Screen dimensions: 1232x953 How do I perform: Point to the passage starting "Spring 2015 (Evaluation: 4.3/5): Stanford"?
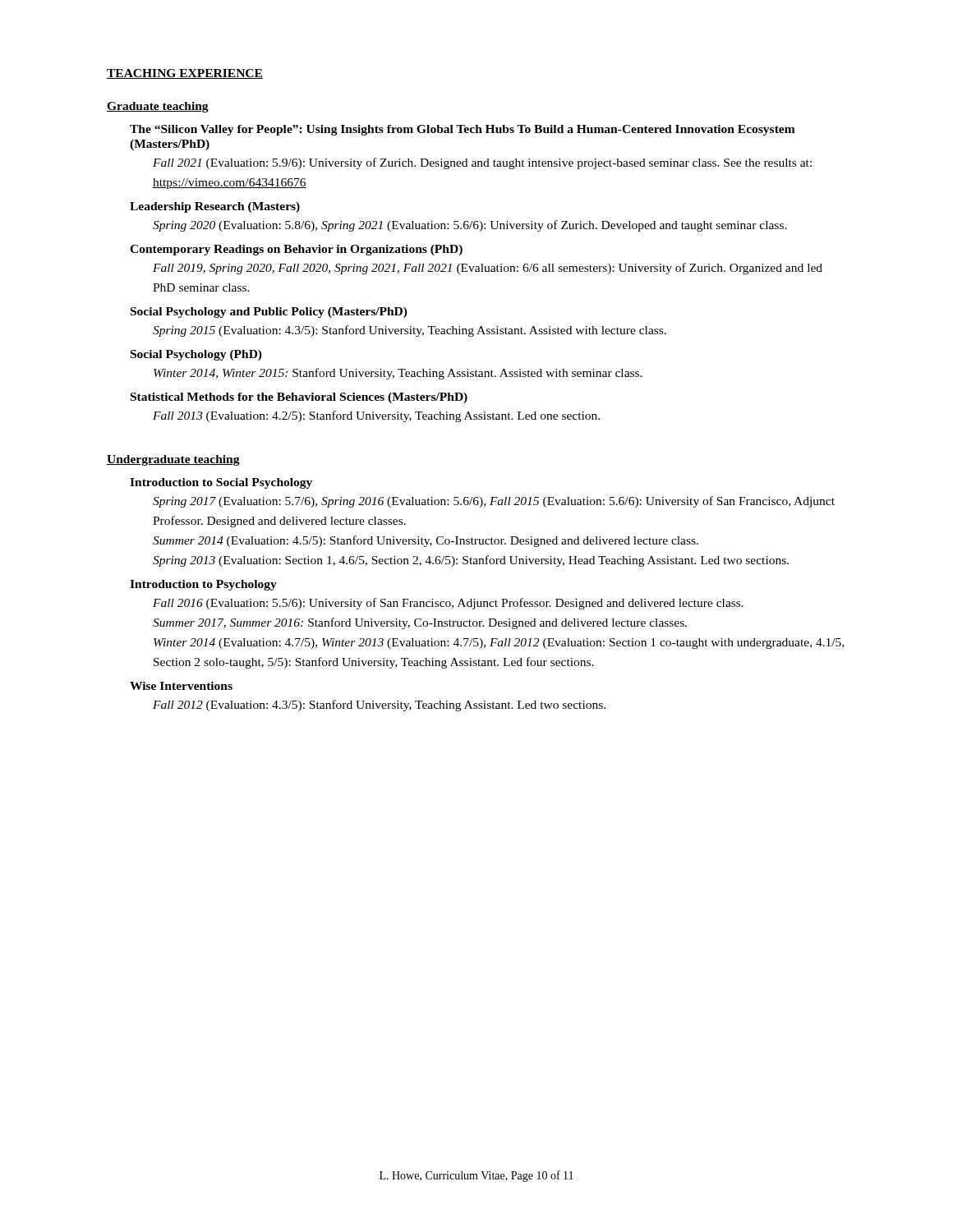click(410, 330)
